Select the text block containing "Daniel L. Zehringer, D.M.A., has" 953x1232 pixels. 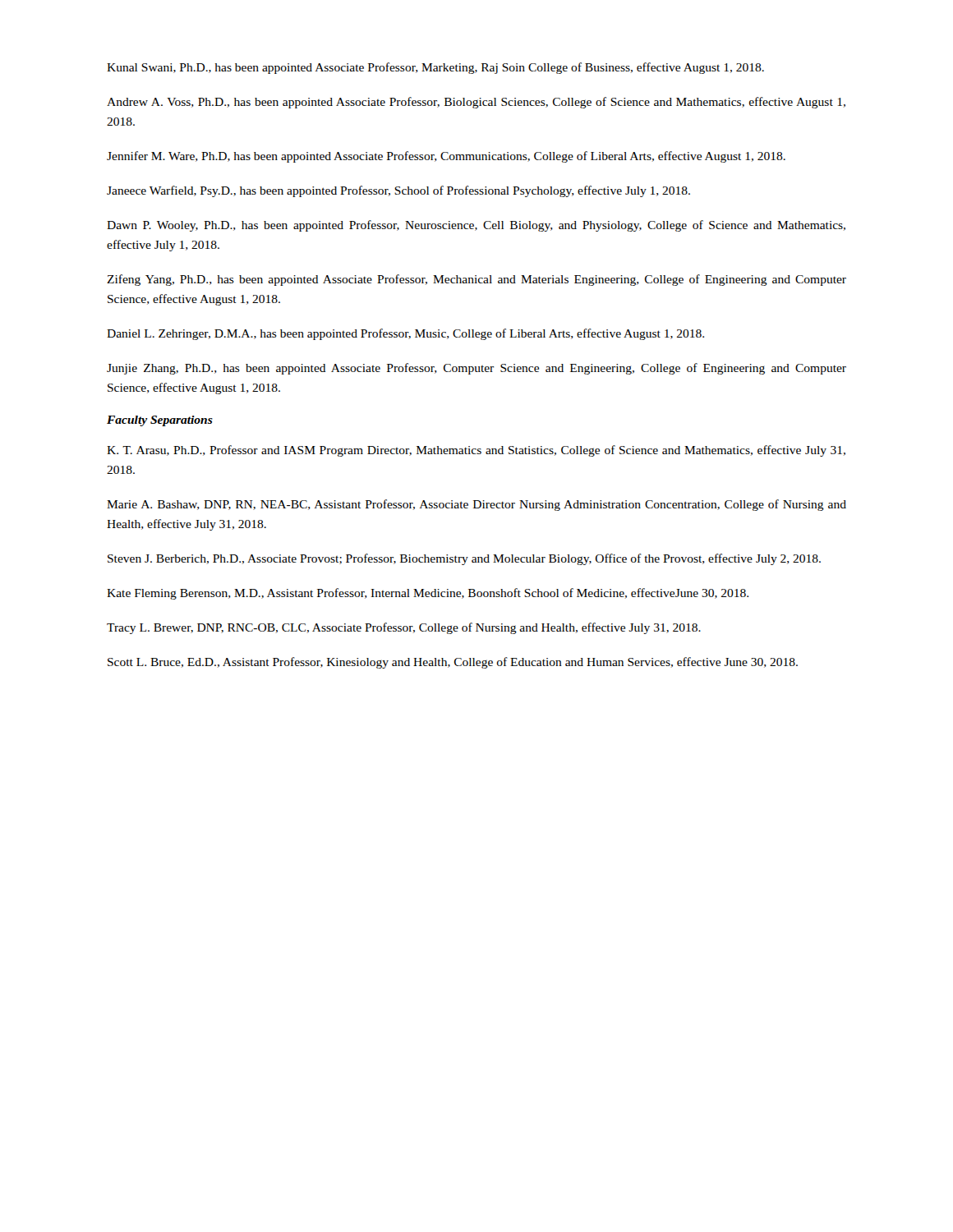click(406, 333)
